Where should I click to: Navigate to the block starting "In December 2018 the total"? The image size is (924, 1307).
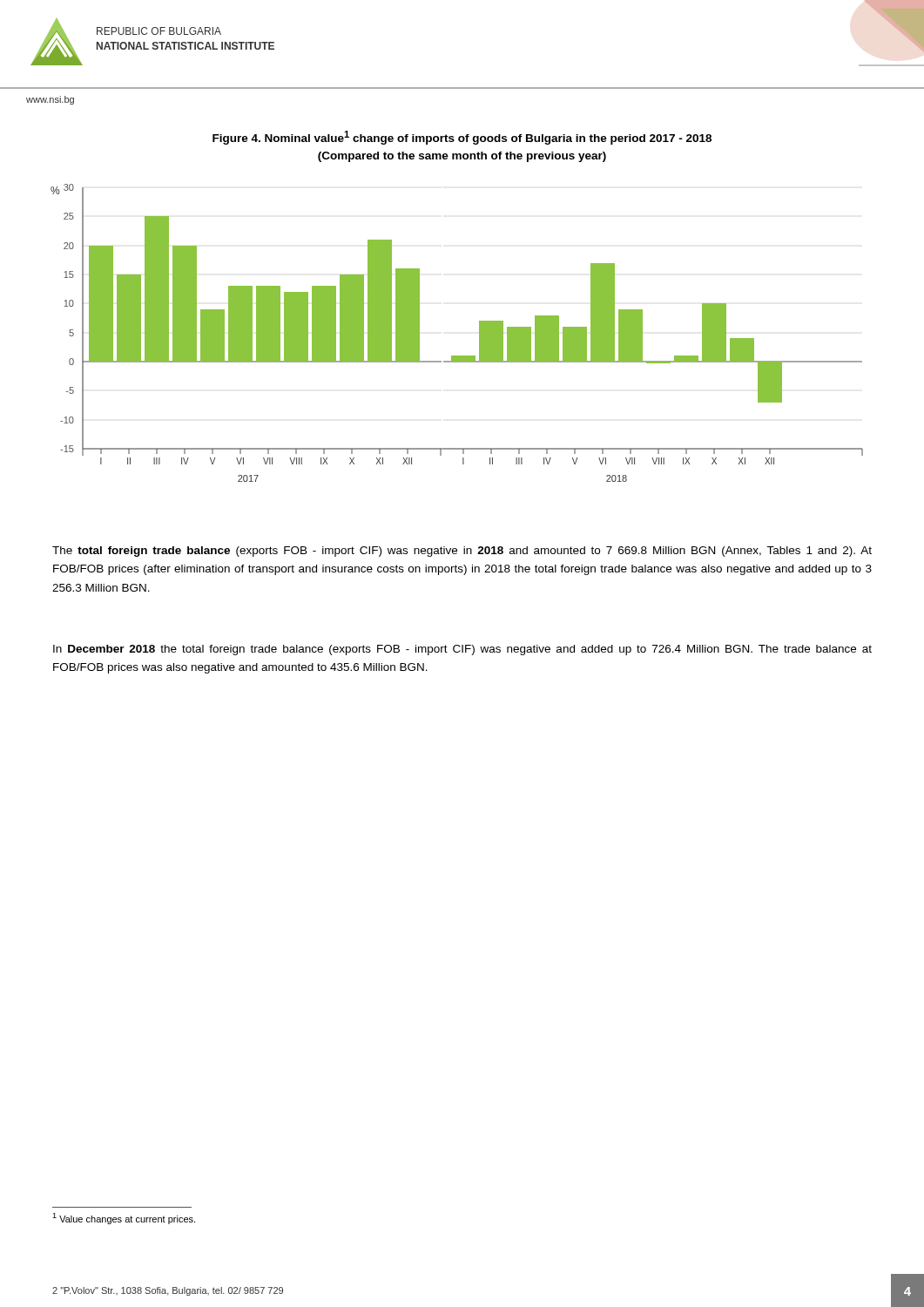pyautogui.click(x=462, y=658)
